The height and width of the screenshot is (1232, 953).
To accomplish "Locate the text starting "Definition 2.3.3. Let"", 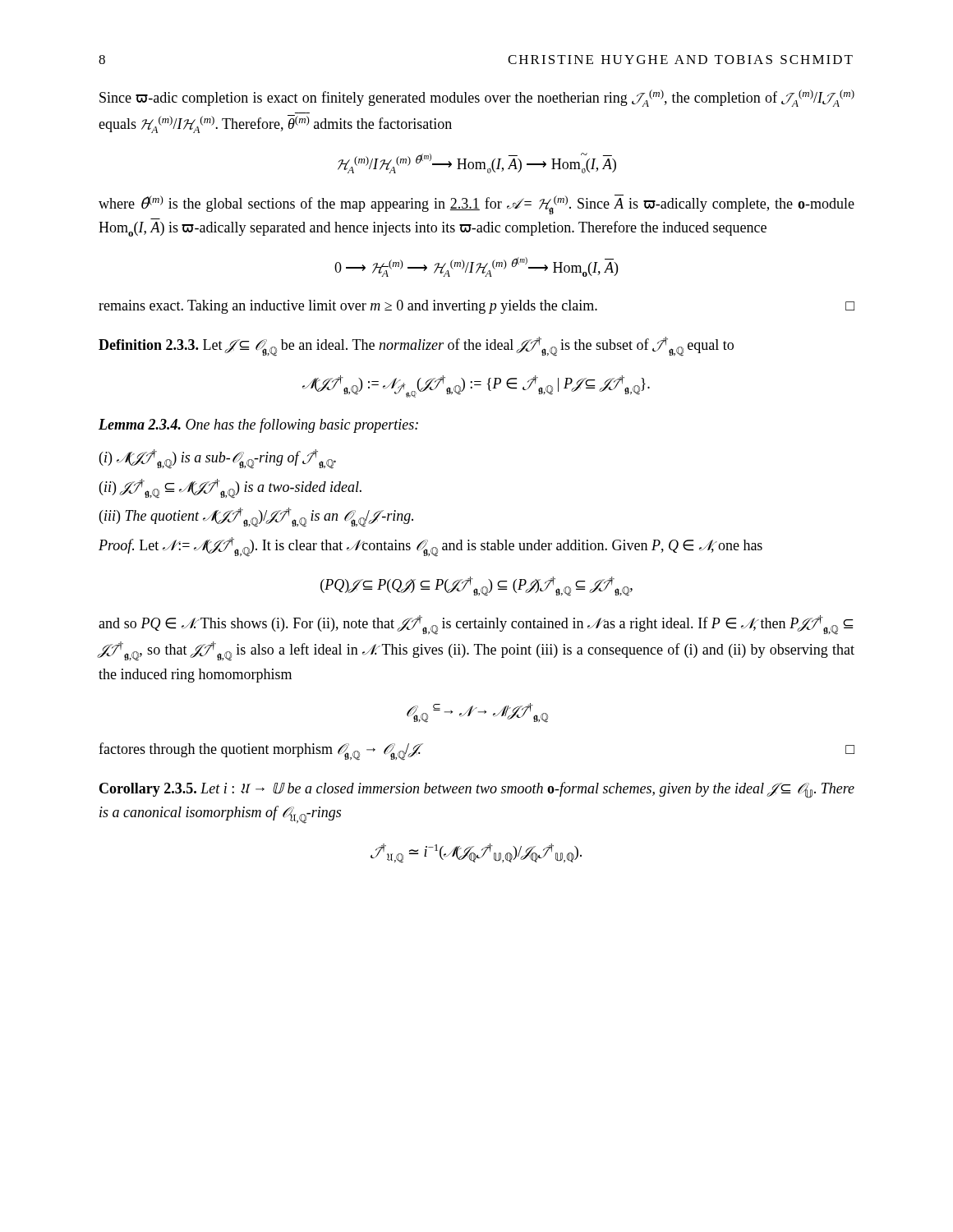I will click(476, 346).
